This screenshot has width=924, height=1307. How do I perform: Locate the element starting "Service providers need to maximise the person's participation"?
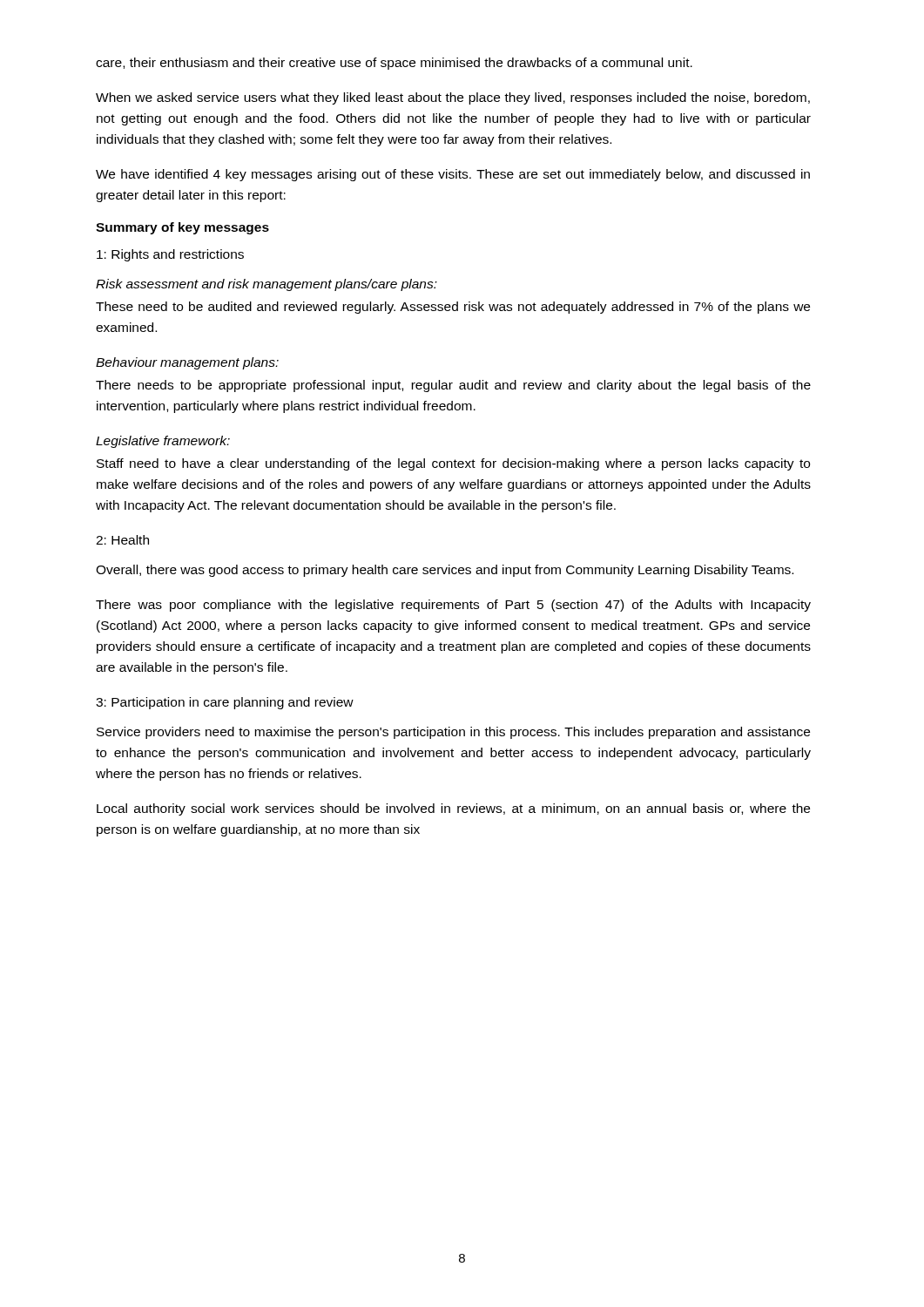pyautogui.click(x=453, y=753)
